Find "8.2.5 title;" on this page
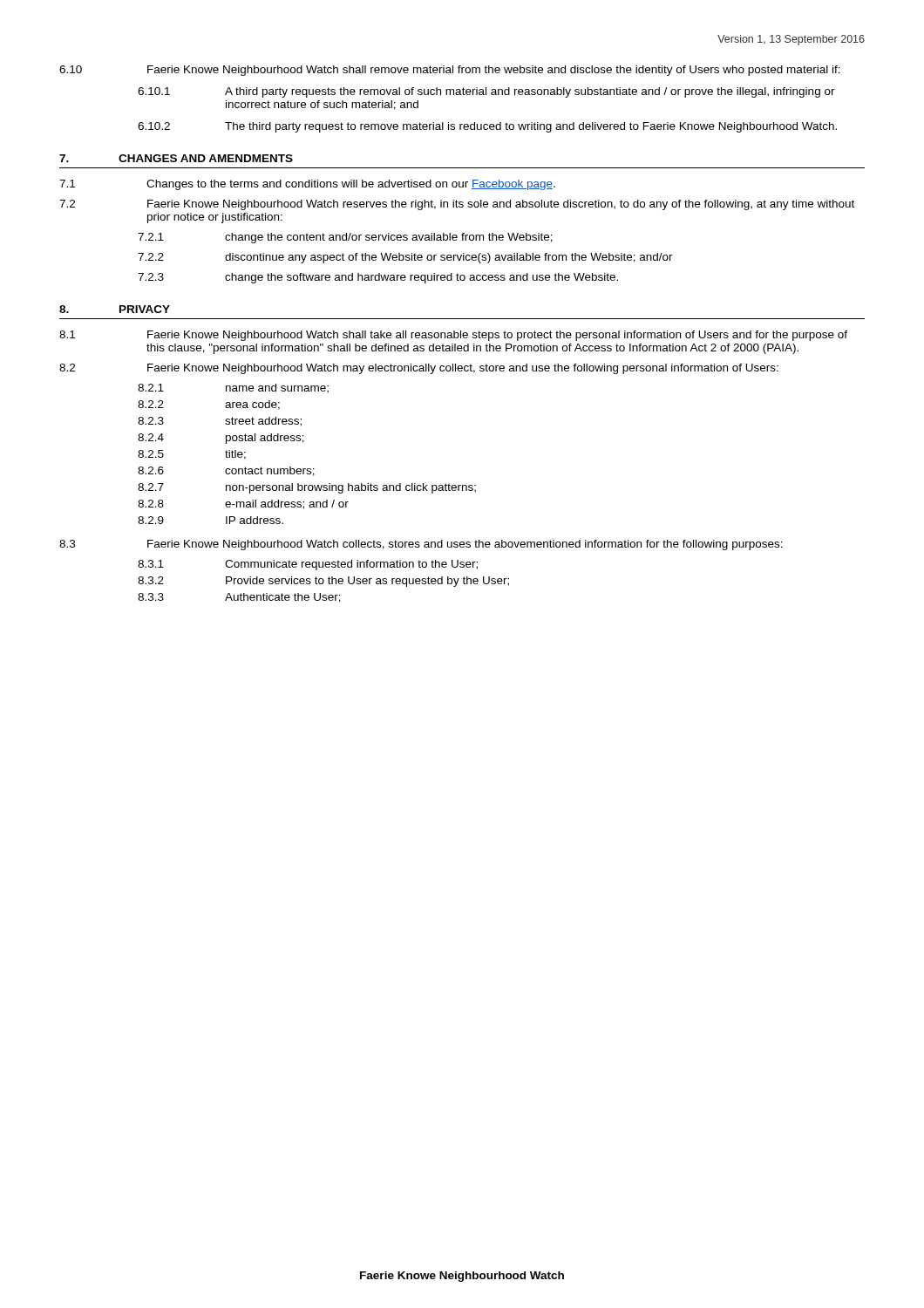The height and width of the screenshot is (1308, 924). click(150, 455)
